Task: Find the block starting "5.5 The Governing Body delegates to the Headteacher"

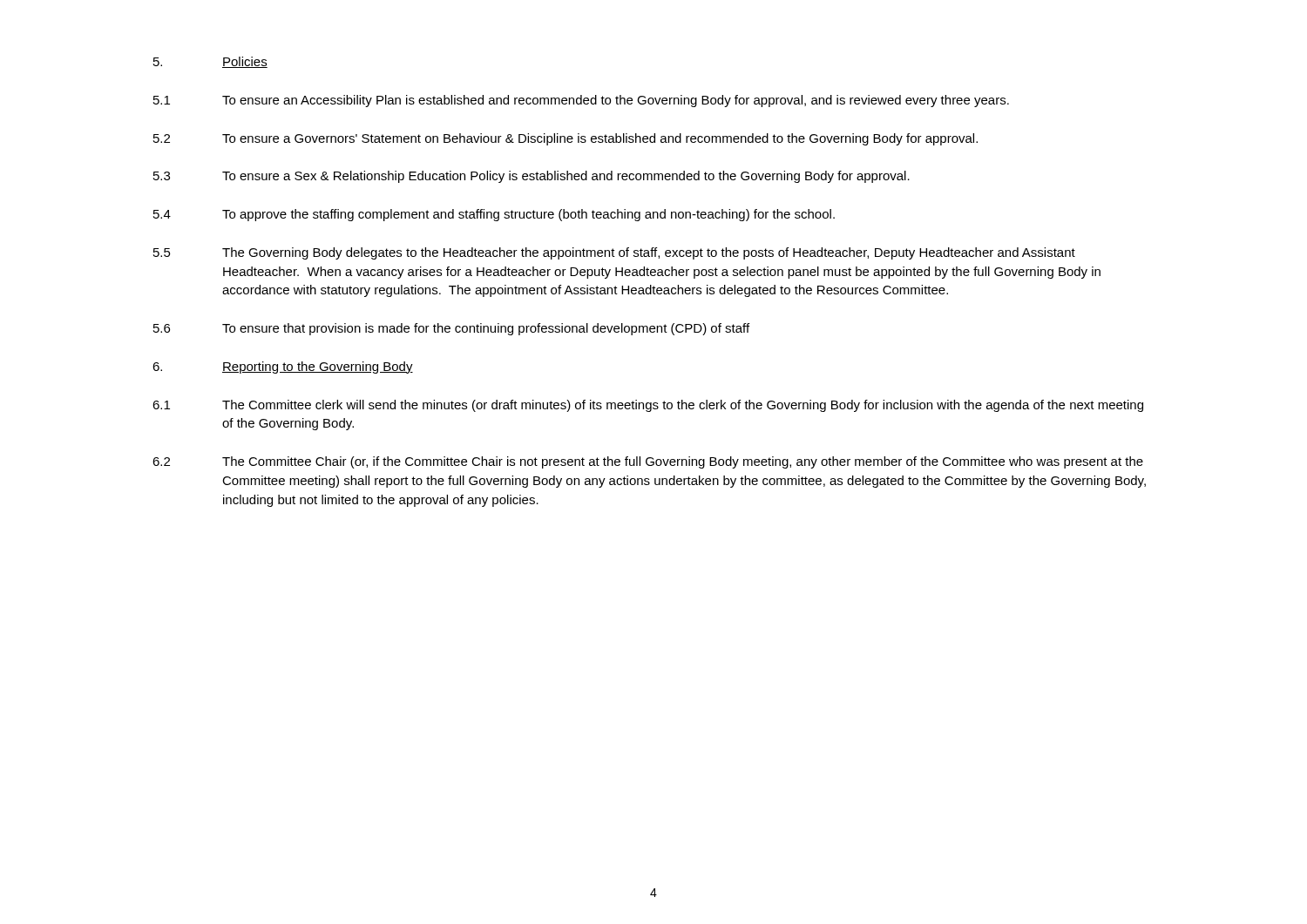Action: (654, 271)
